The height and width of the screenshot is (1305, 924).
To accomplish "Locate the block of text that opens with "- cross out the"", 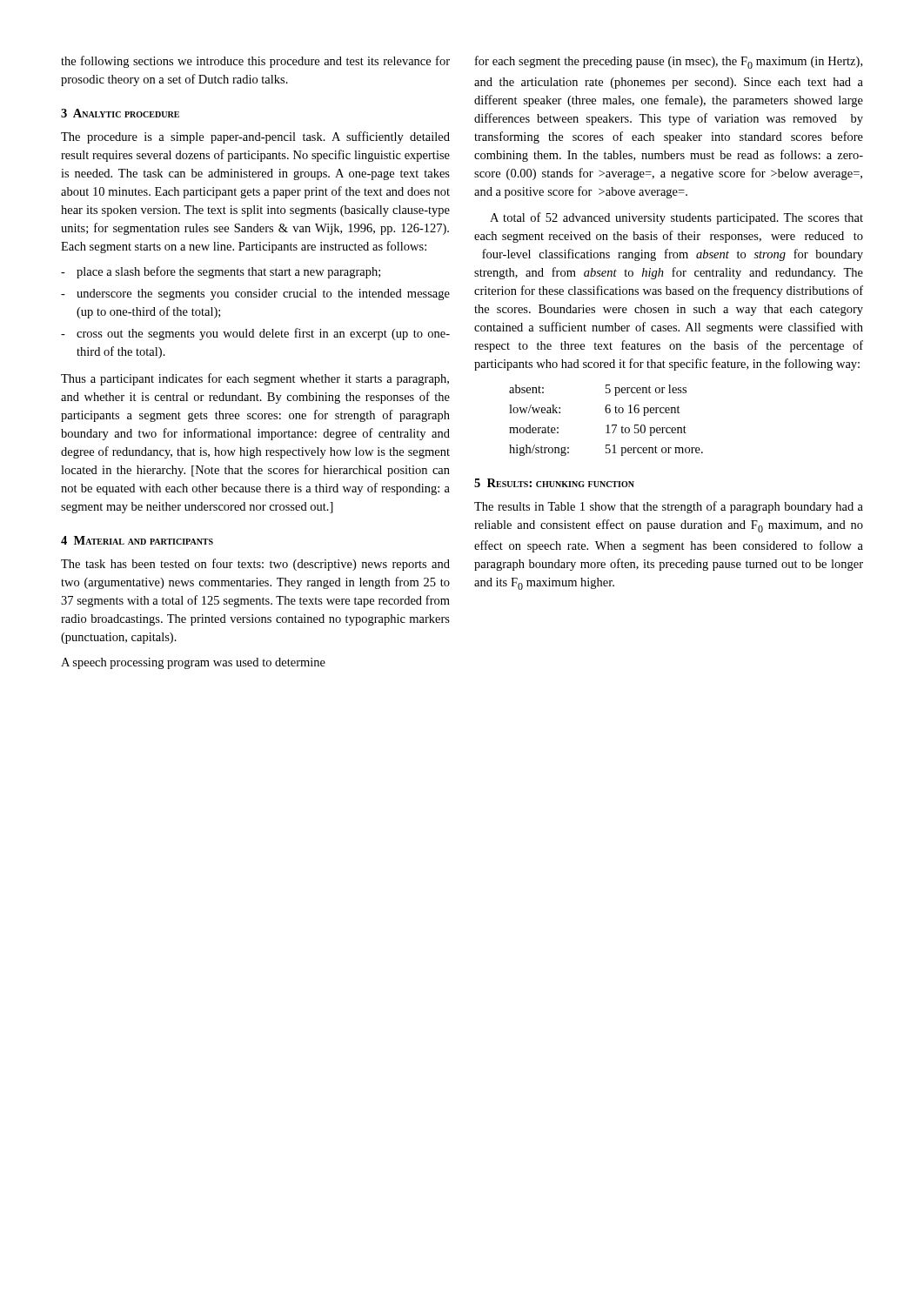I will [x=255, y=343].
